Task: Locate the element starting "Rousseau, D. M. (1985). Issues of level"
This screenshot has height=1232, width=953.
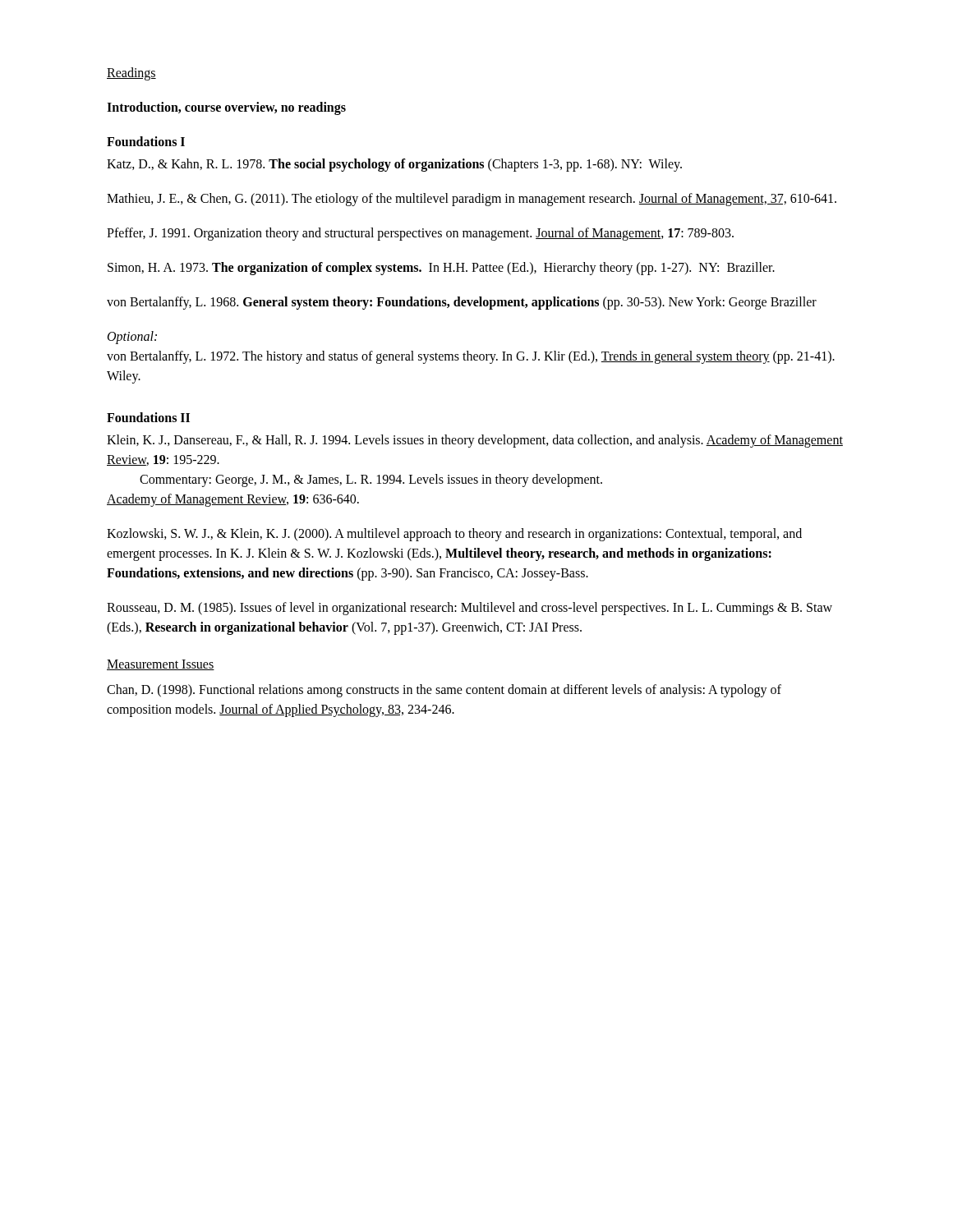Action: pos(470,617)
